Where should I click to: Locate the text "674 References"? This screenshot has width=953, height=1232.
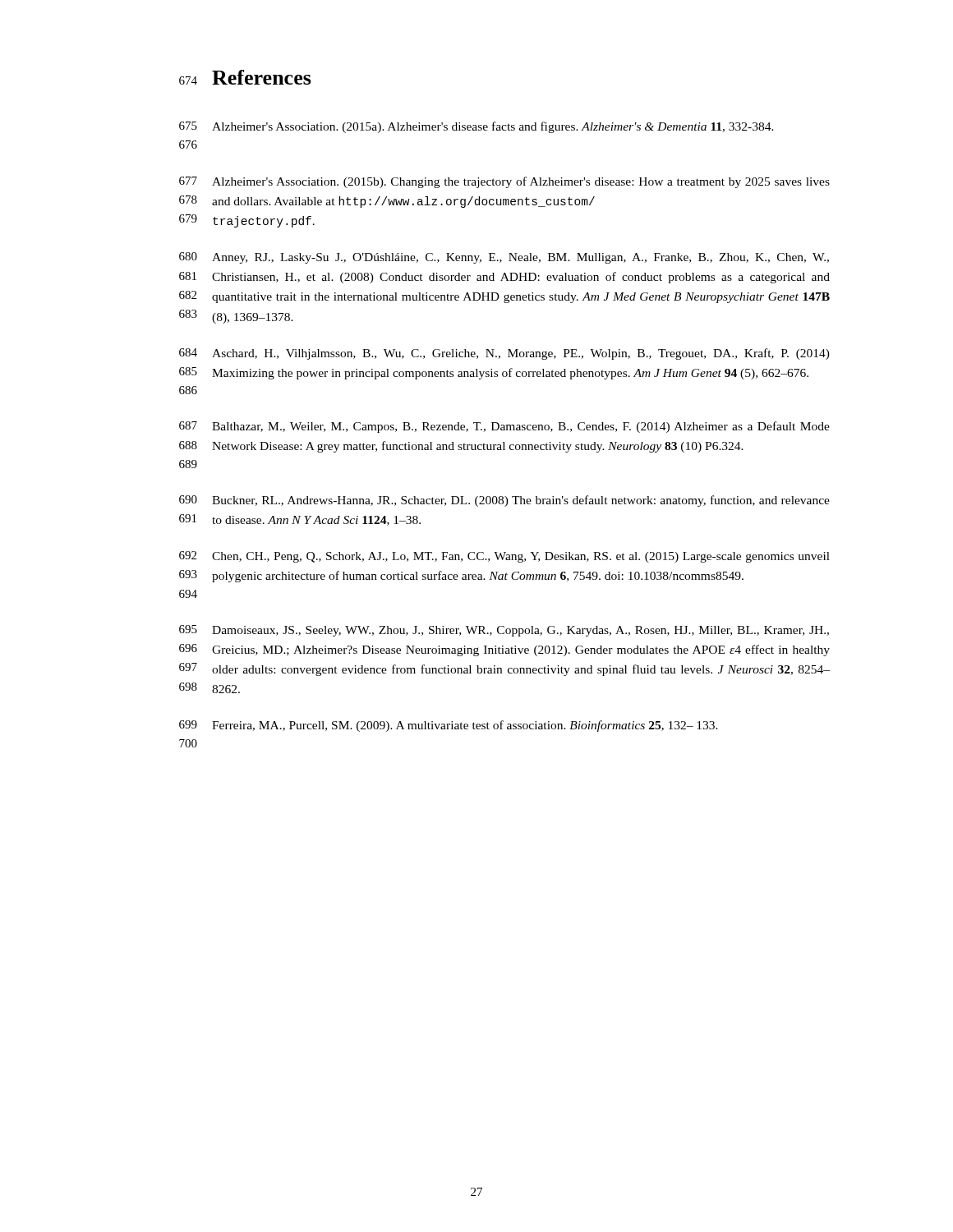217,78
